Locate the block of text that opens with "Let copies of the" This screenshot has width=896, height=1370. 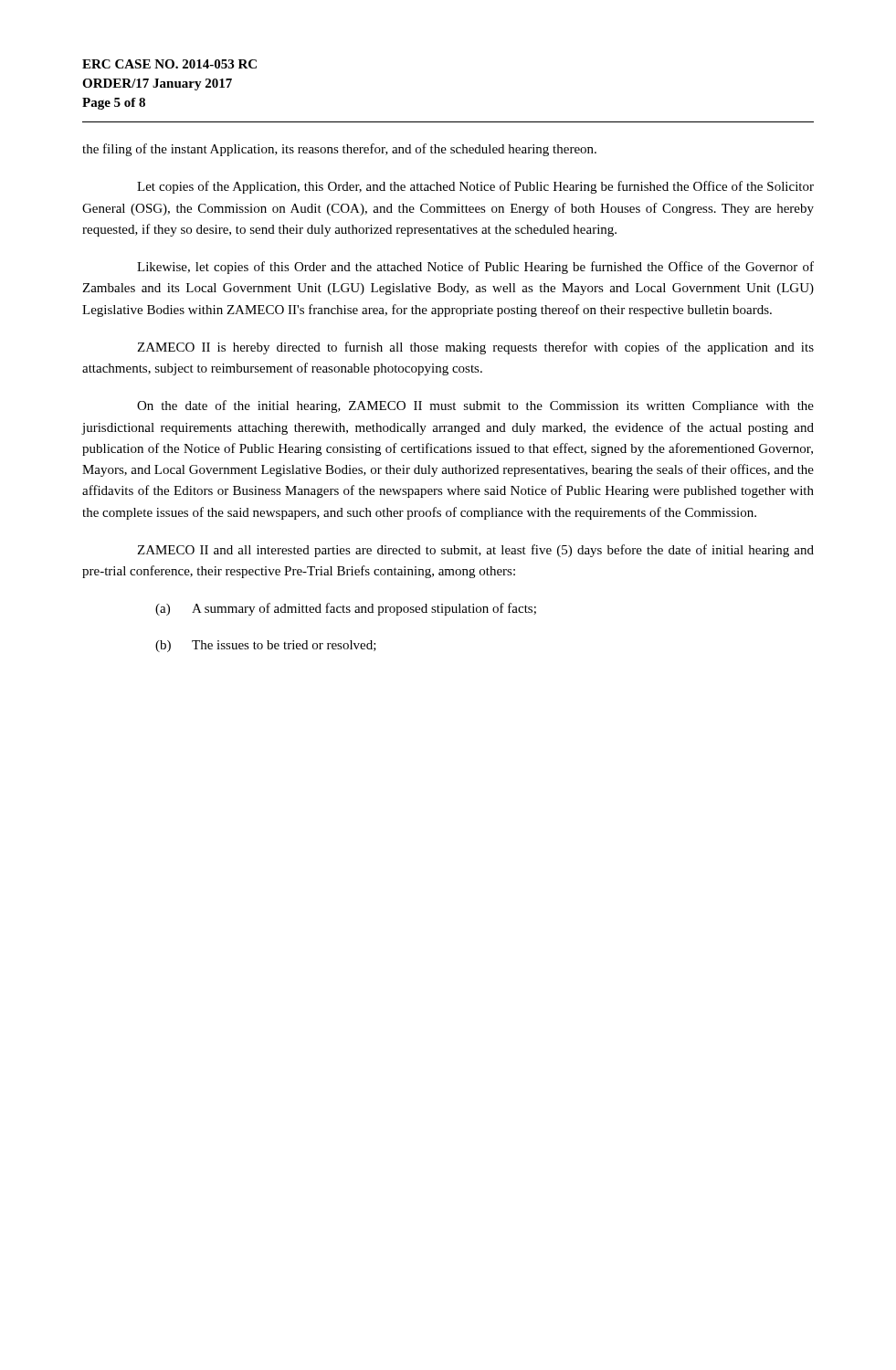point(448,208)
